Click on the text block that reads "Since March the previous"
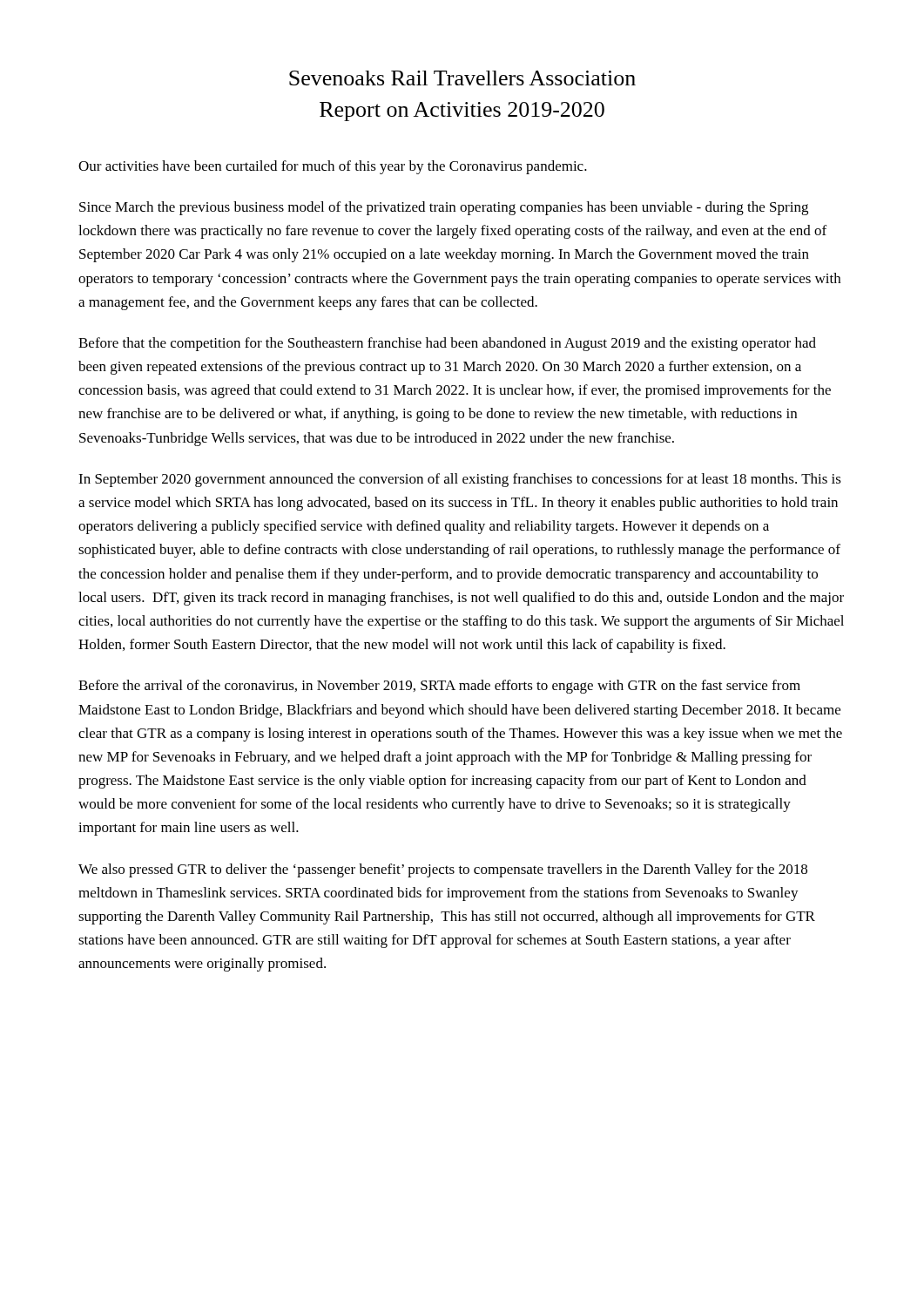Viewport: 924px width, 1307px height. (x=460, y=254)
